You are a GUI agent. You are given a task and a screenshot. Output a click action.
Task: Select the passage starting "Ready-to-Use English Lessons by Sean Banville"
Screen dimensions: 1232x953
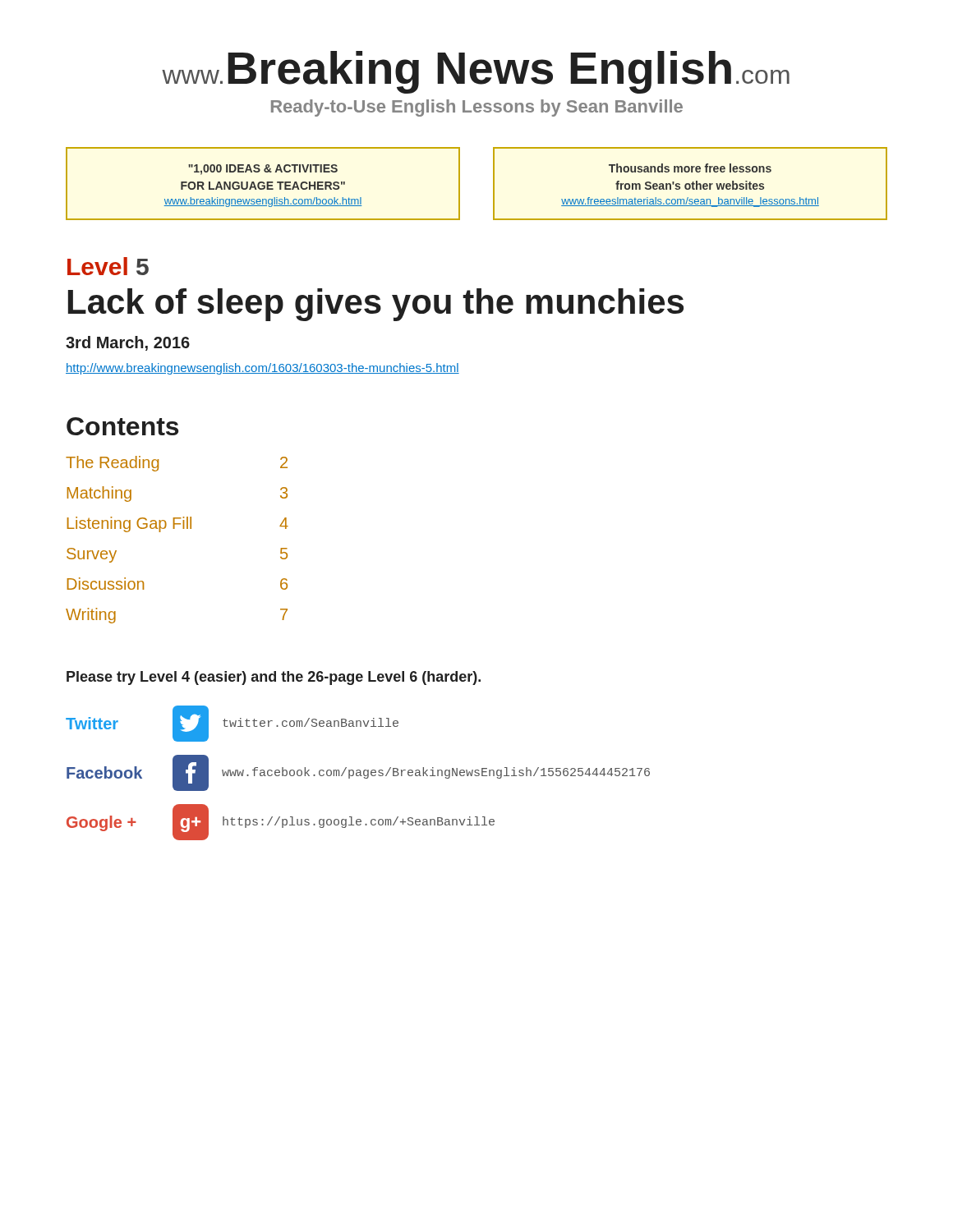pyautogui.click(x=476, y=106)
